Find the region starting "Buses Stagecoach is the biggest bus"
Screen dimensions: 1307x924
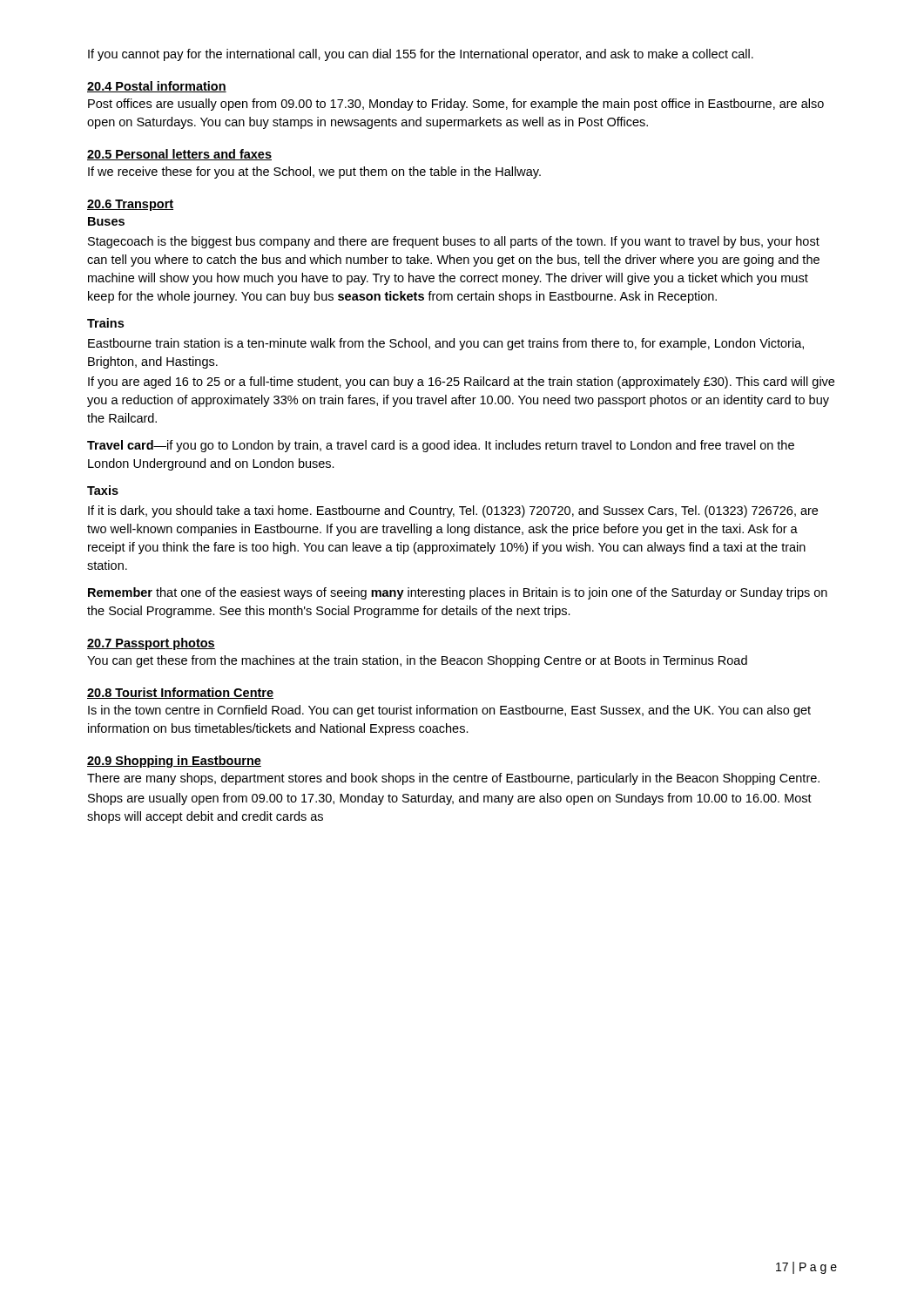pyautogui.click(x=462, y=259)
